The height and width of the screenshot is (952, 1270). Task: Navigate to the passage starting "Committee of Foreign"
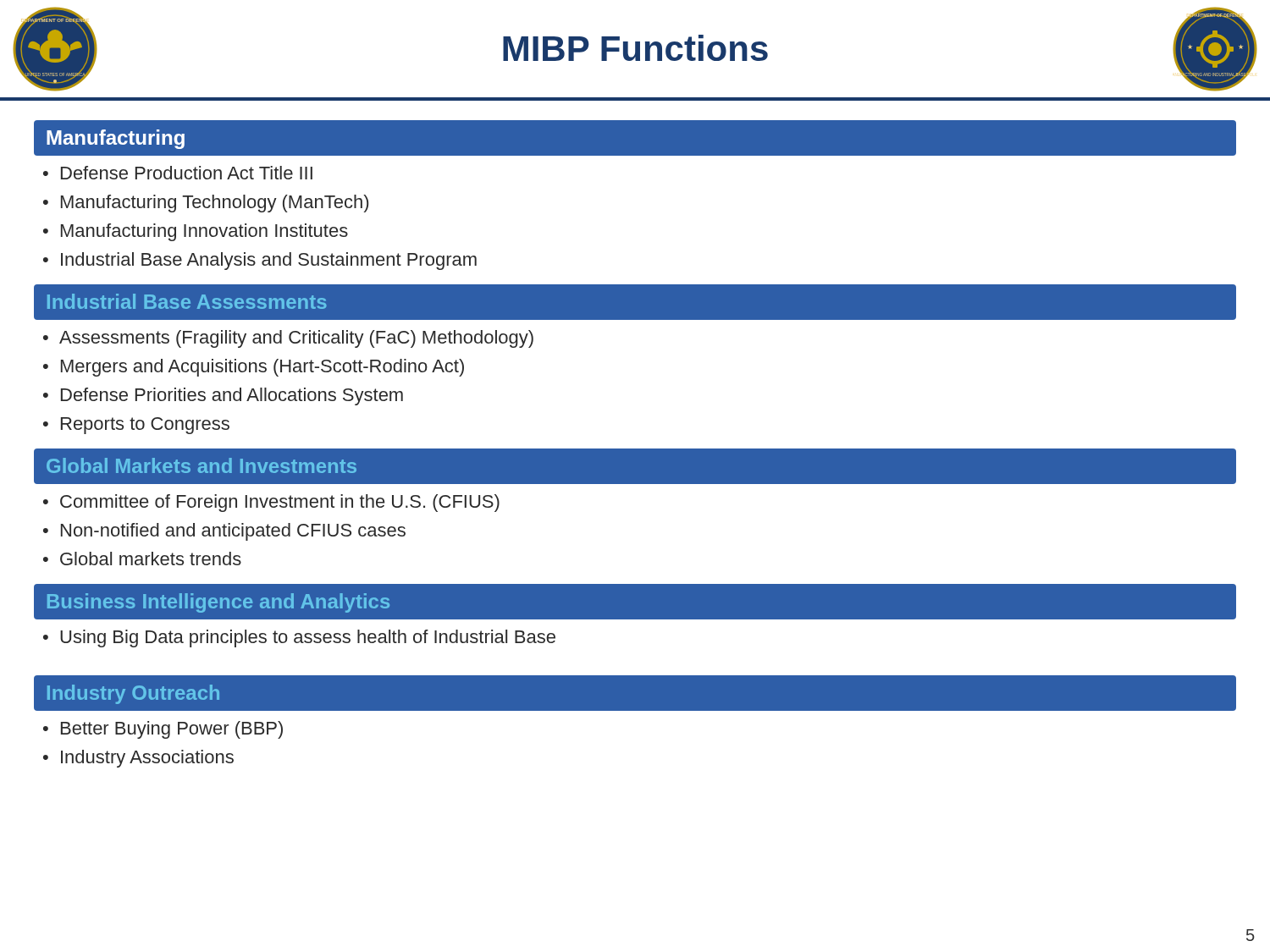pos(280,501)
